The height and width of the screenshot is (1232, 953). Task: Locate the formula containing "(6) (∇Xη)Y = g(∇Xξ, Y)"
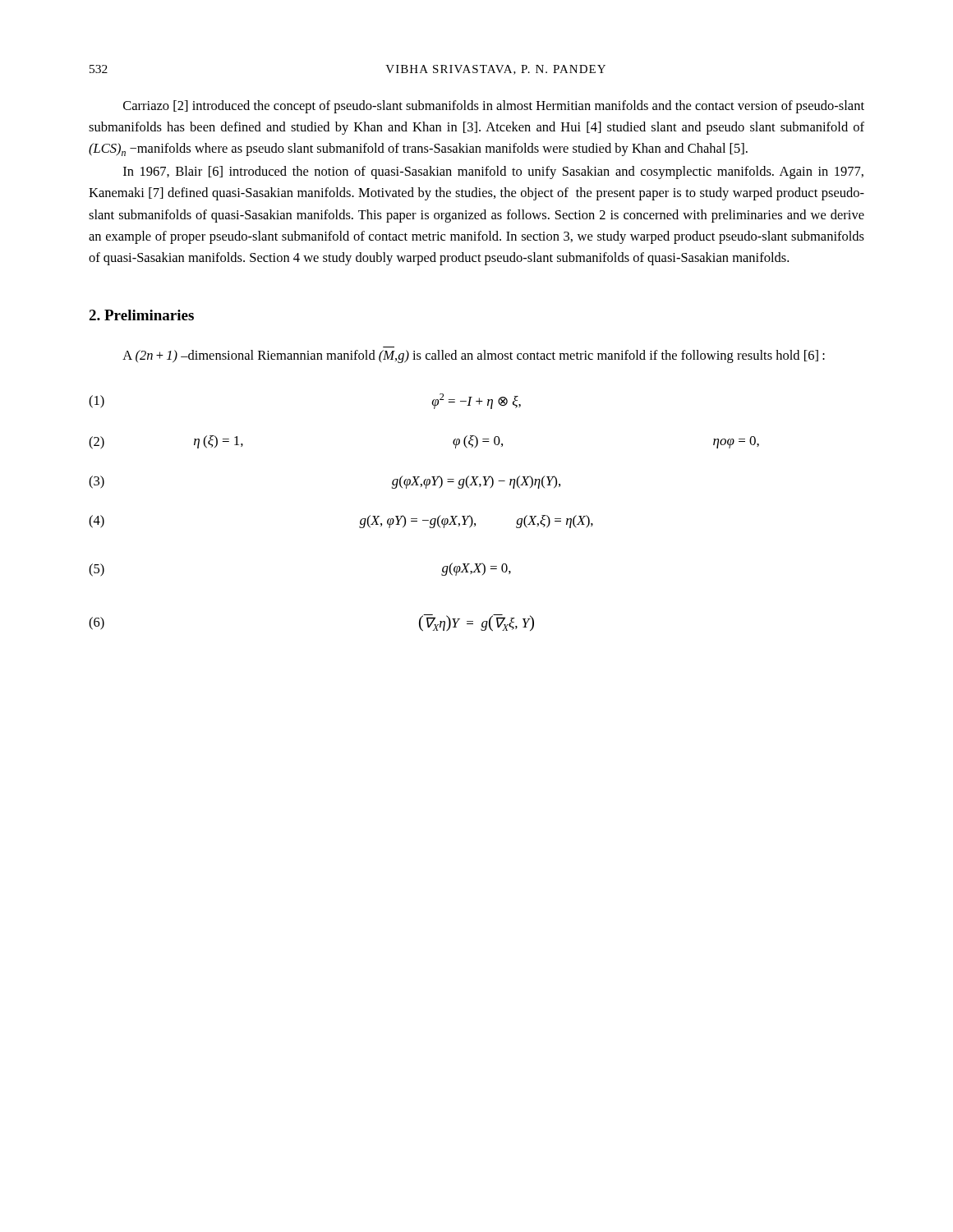[x=476, y=622]
